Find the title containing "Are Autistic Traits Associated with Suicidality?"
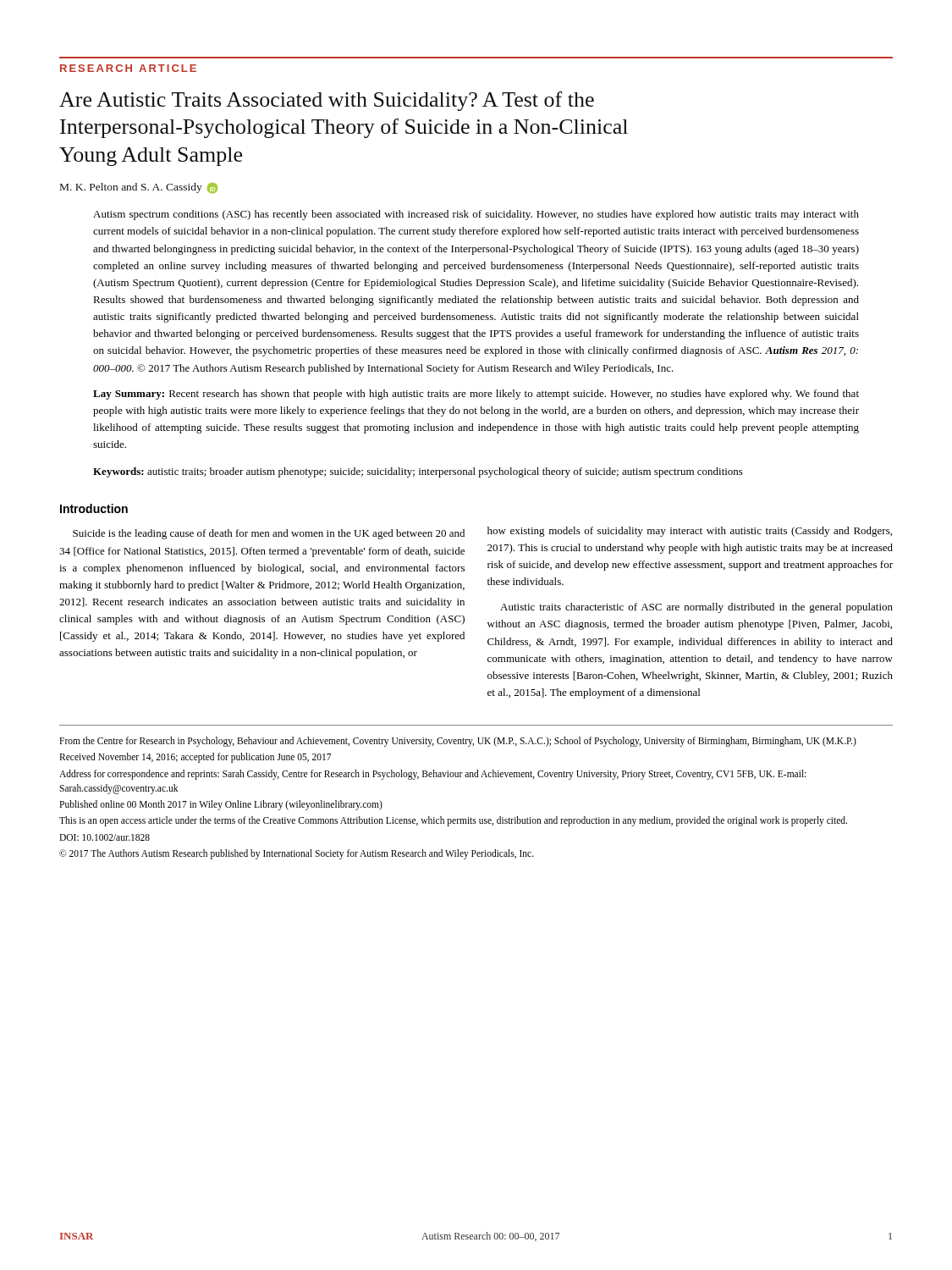 tap(344, 127)
